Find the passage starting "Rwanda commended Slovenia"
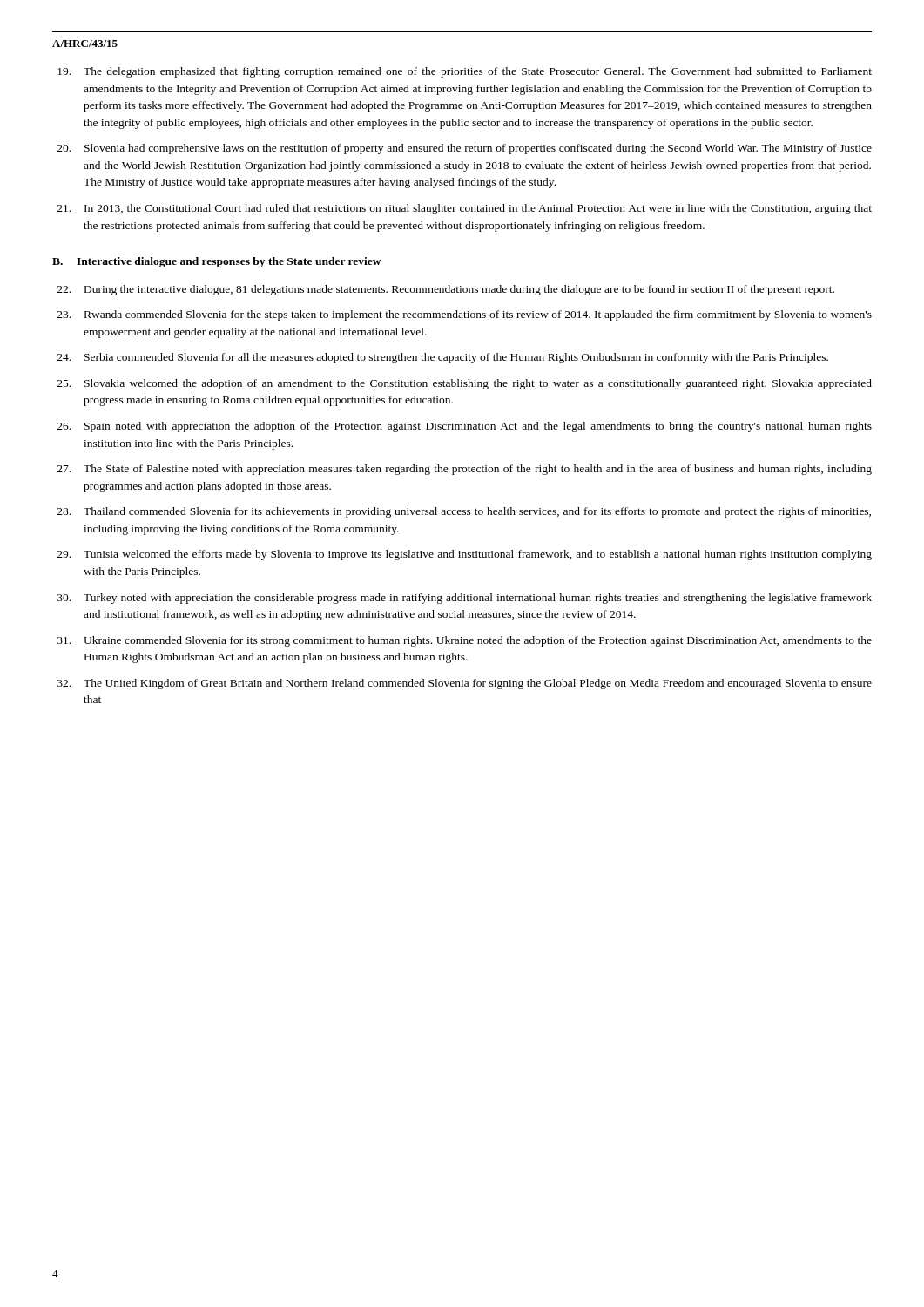This screenshot has width=924, height=1307. pos(462,323)
